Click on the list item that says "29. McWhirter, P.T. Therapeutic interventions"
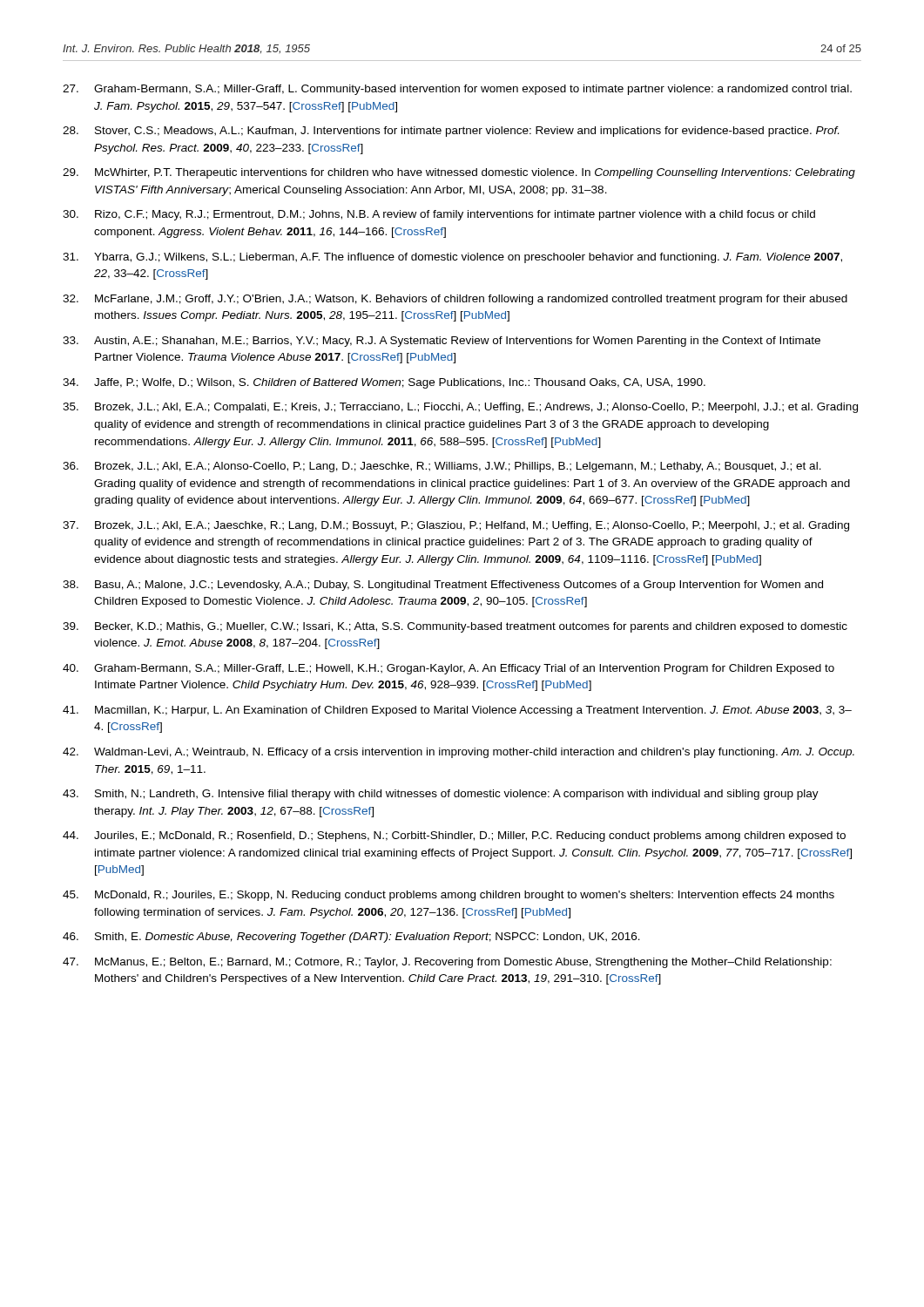This screenshot has height=1307, width=924. [x=462, y=181]
